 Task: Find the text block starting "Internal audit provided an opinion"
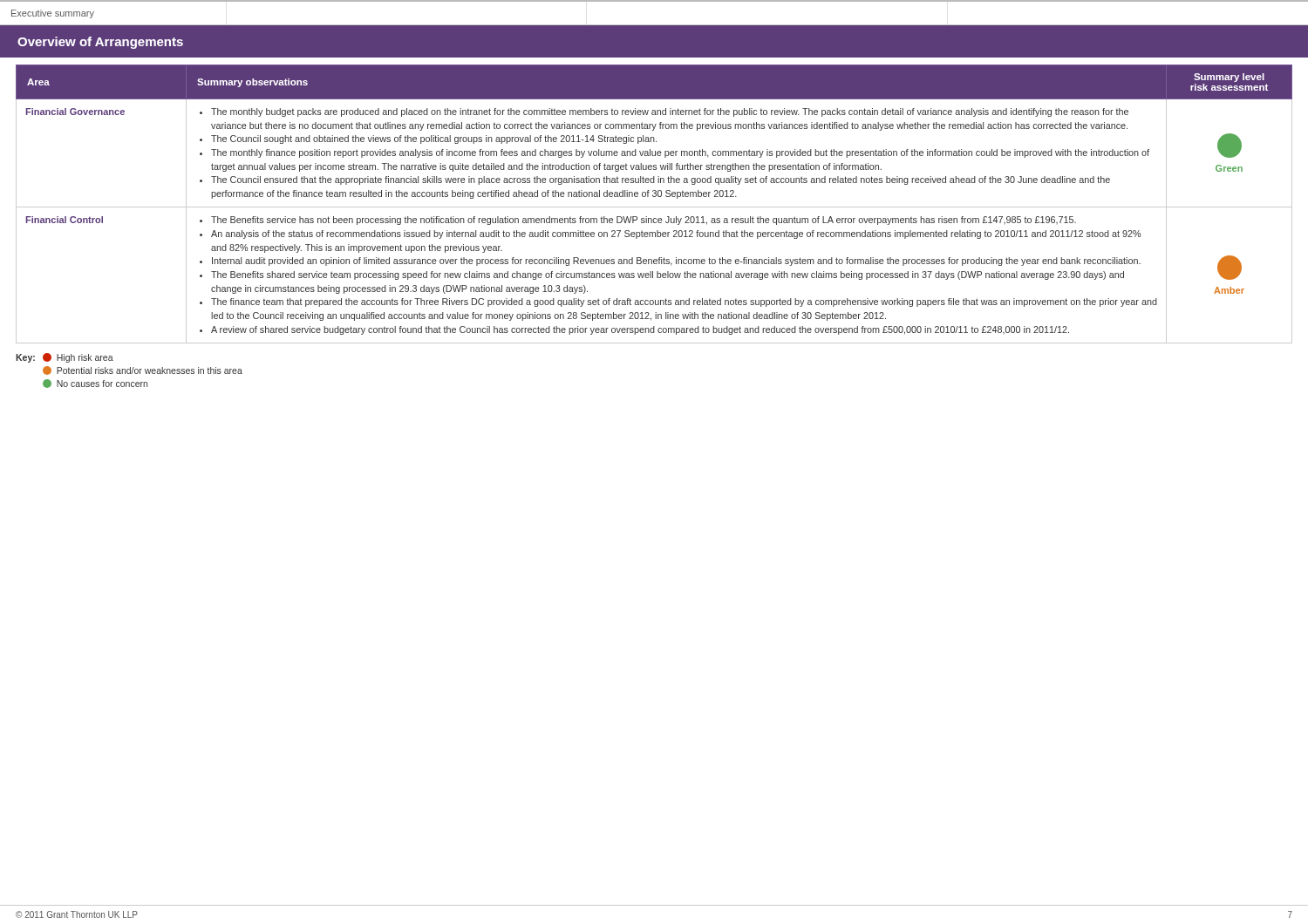(x=676, y=261)
